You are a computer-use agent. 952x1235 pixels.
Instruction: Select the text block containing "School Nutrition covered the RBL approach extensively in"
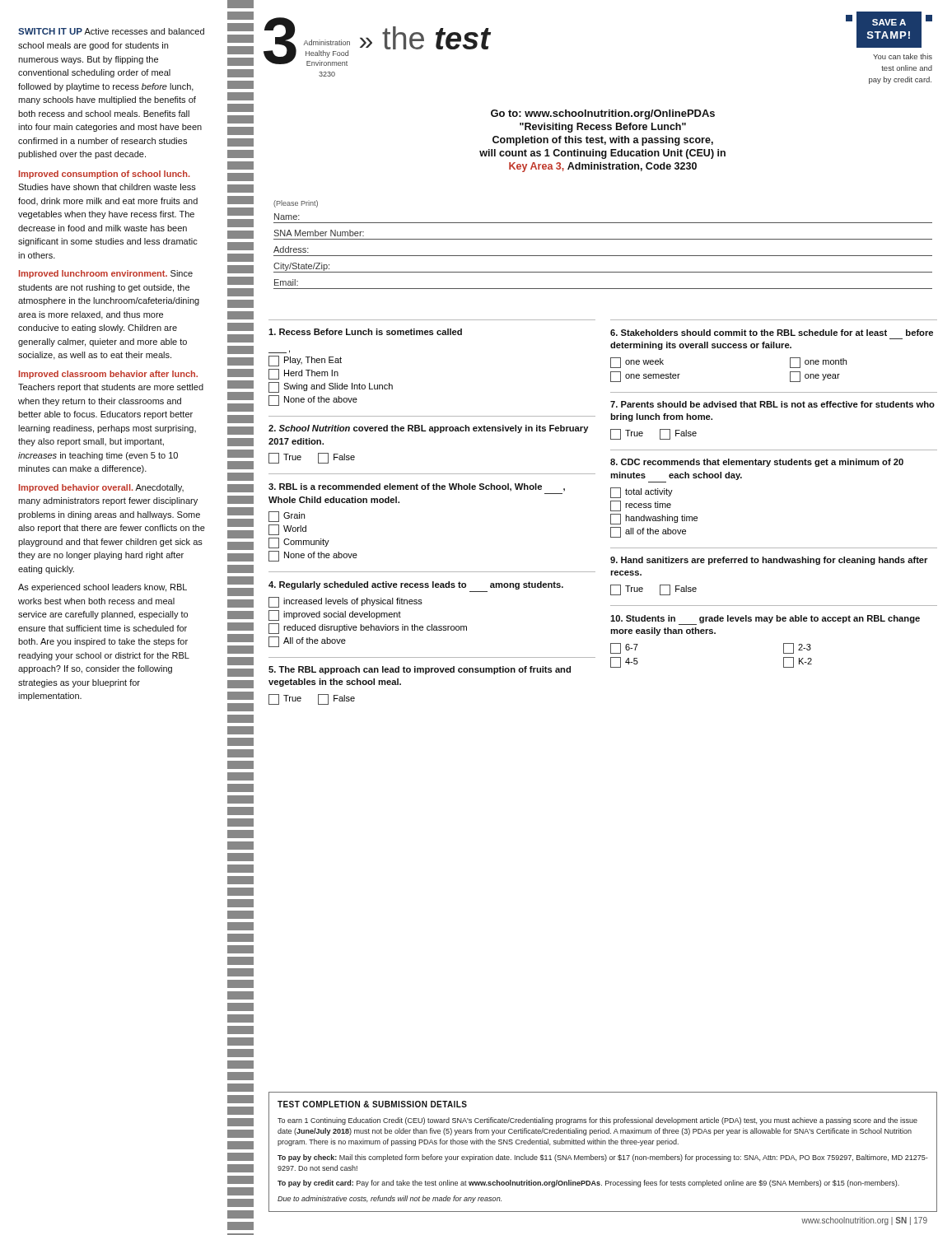[x=432, y=443]
